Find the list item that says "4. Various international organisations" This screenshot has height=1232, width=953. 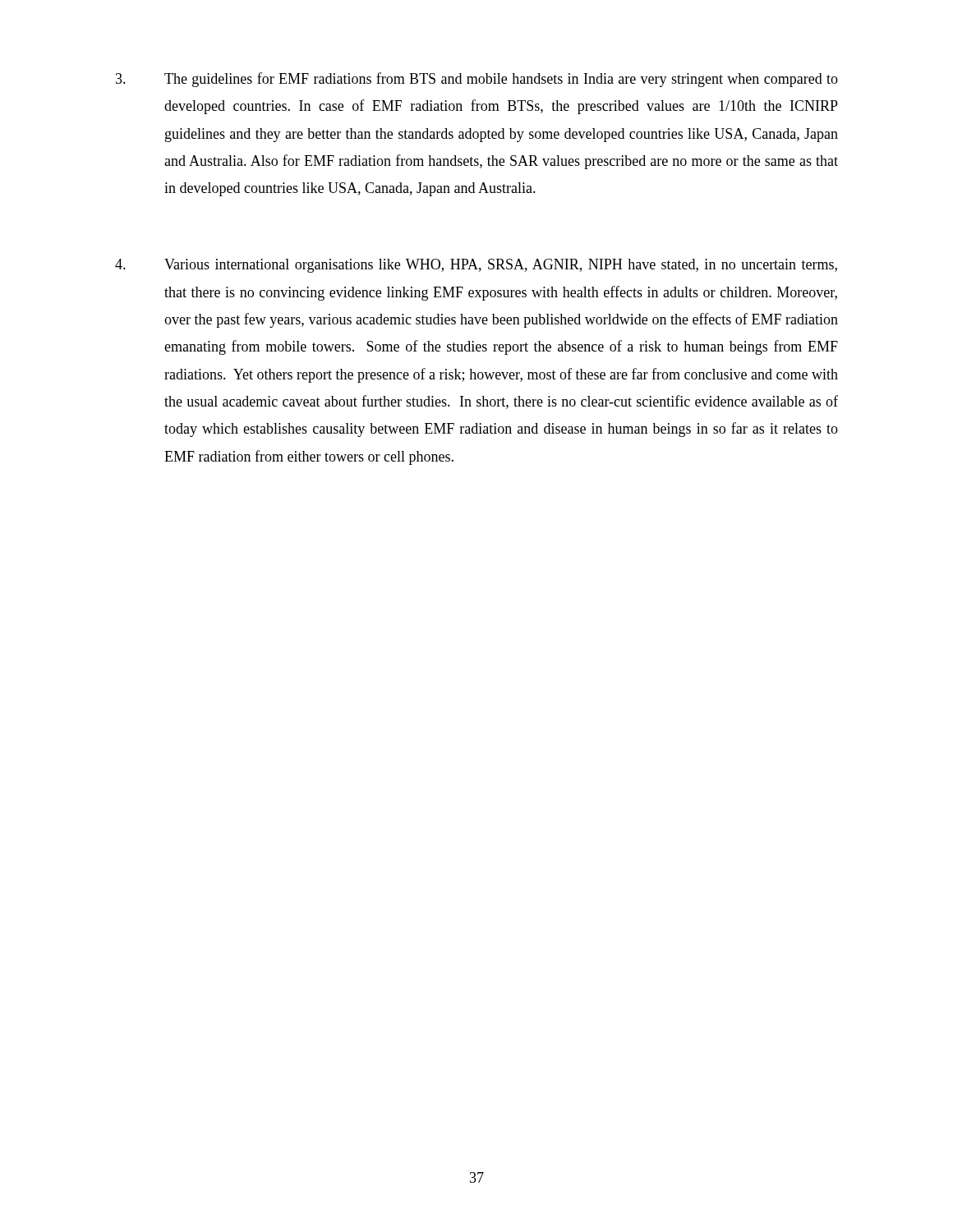tap(476, 361)
